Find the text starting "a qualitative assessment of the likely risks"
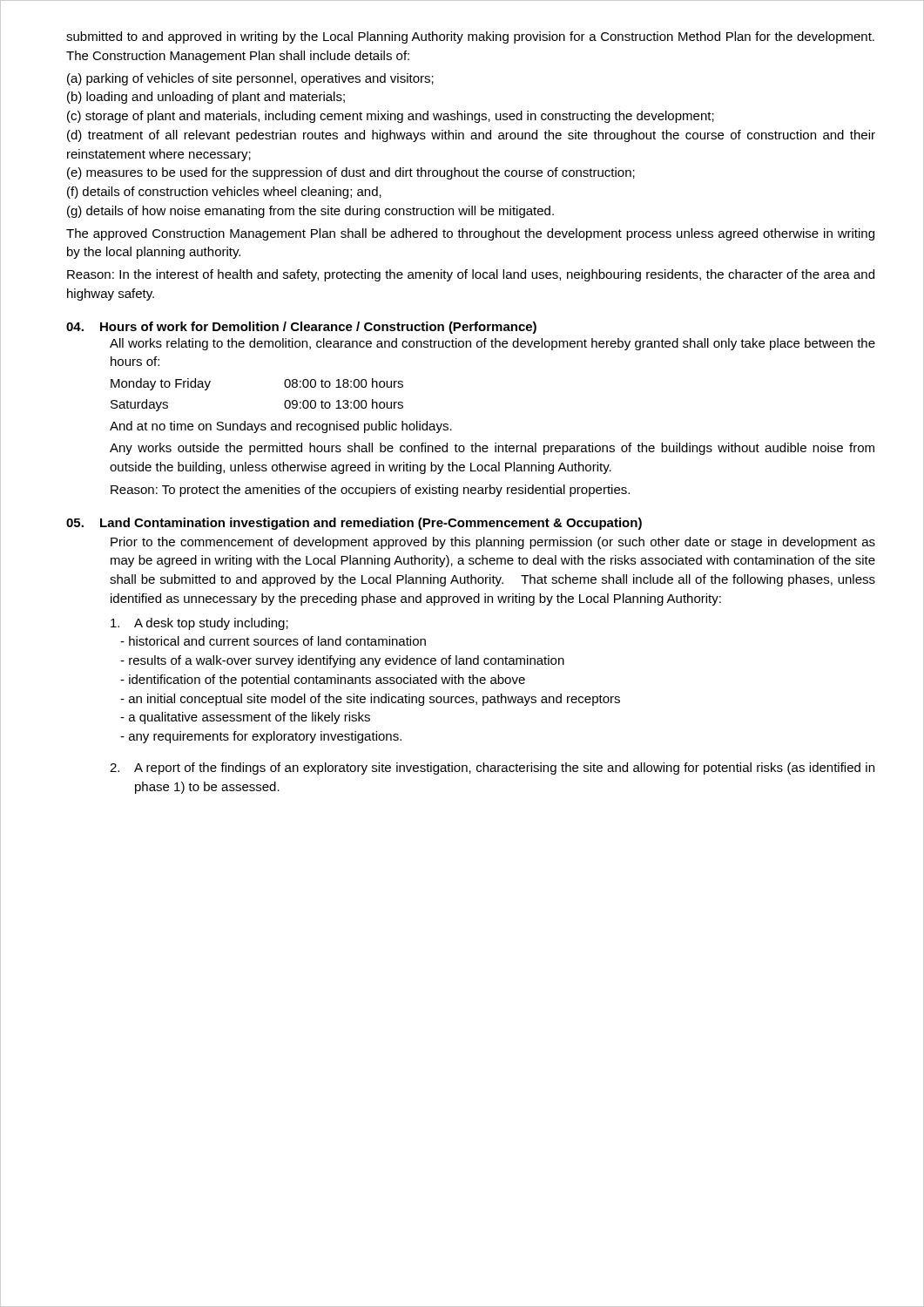 (x=245, y=717)
